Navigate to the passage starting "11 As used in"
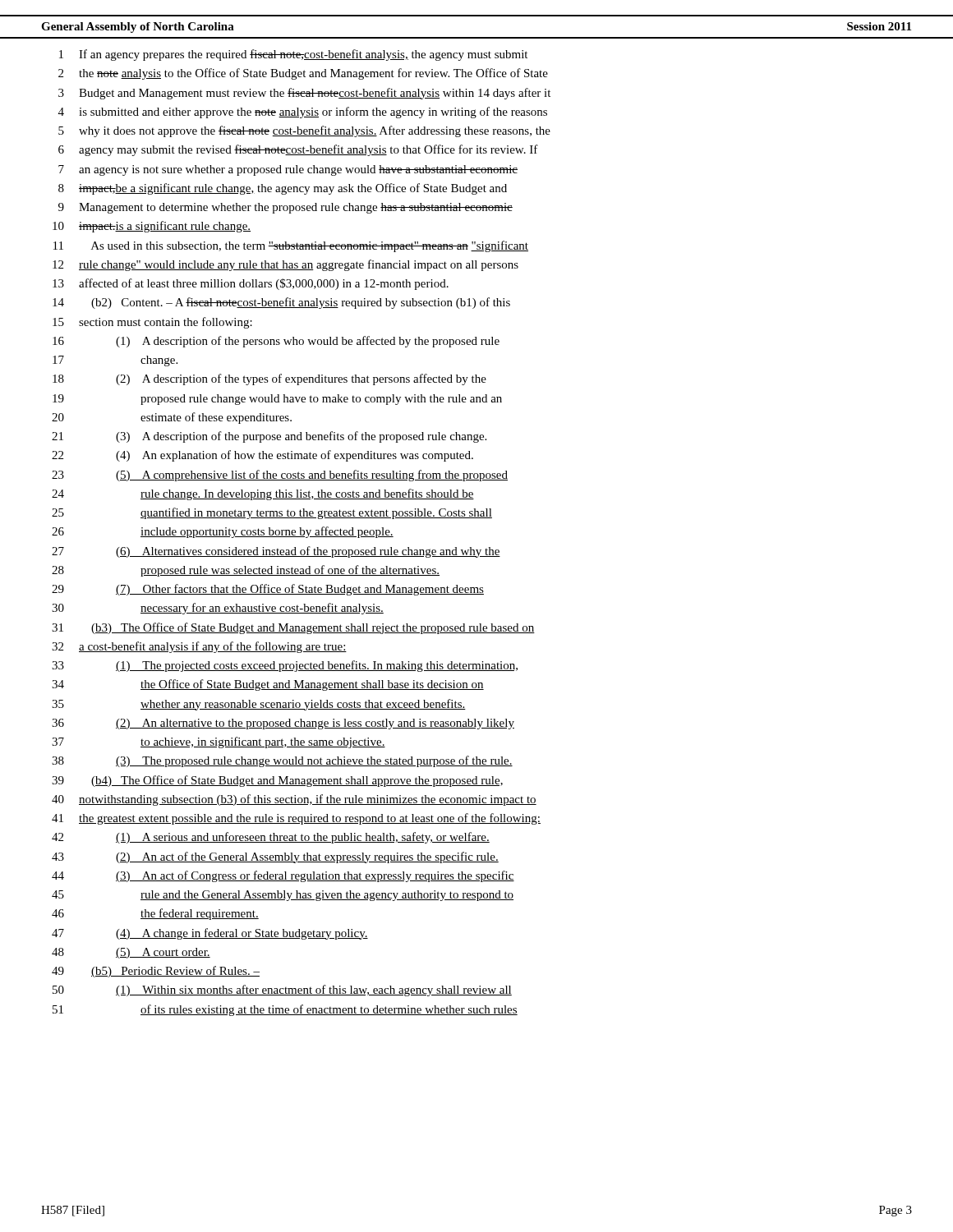The image size is (953, 1232). (x=476, y=246)
